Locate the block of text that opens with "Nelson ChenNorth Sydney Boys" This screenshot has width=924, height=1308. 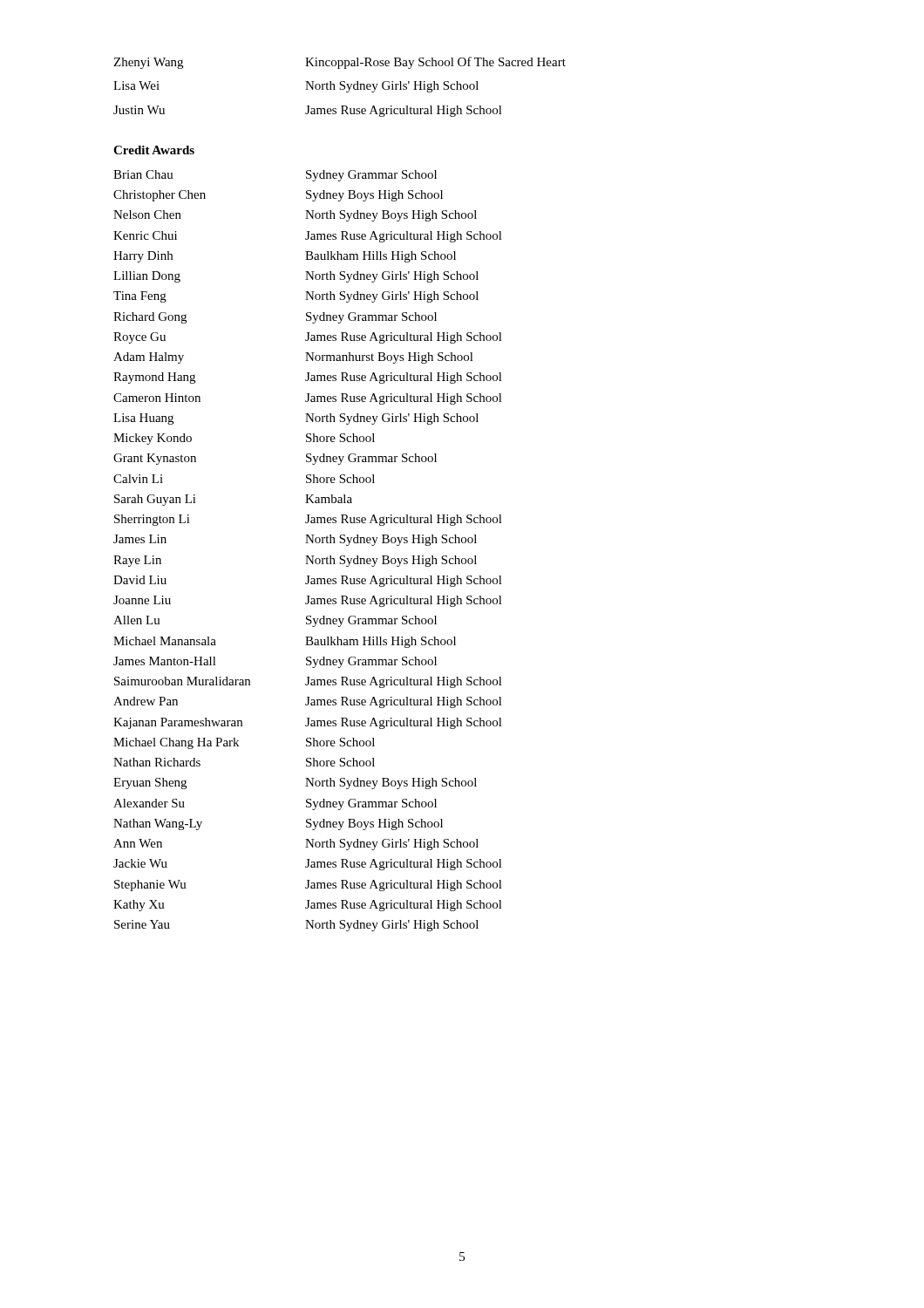point(462,215)
